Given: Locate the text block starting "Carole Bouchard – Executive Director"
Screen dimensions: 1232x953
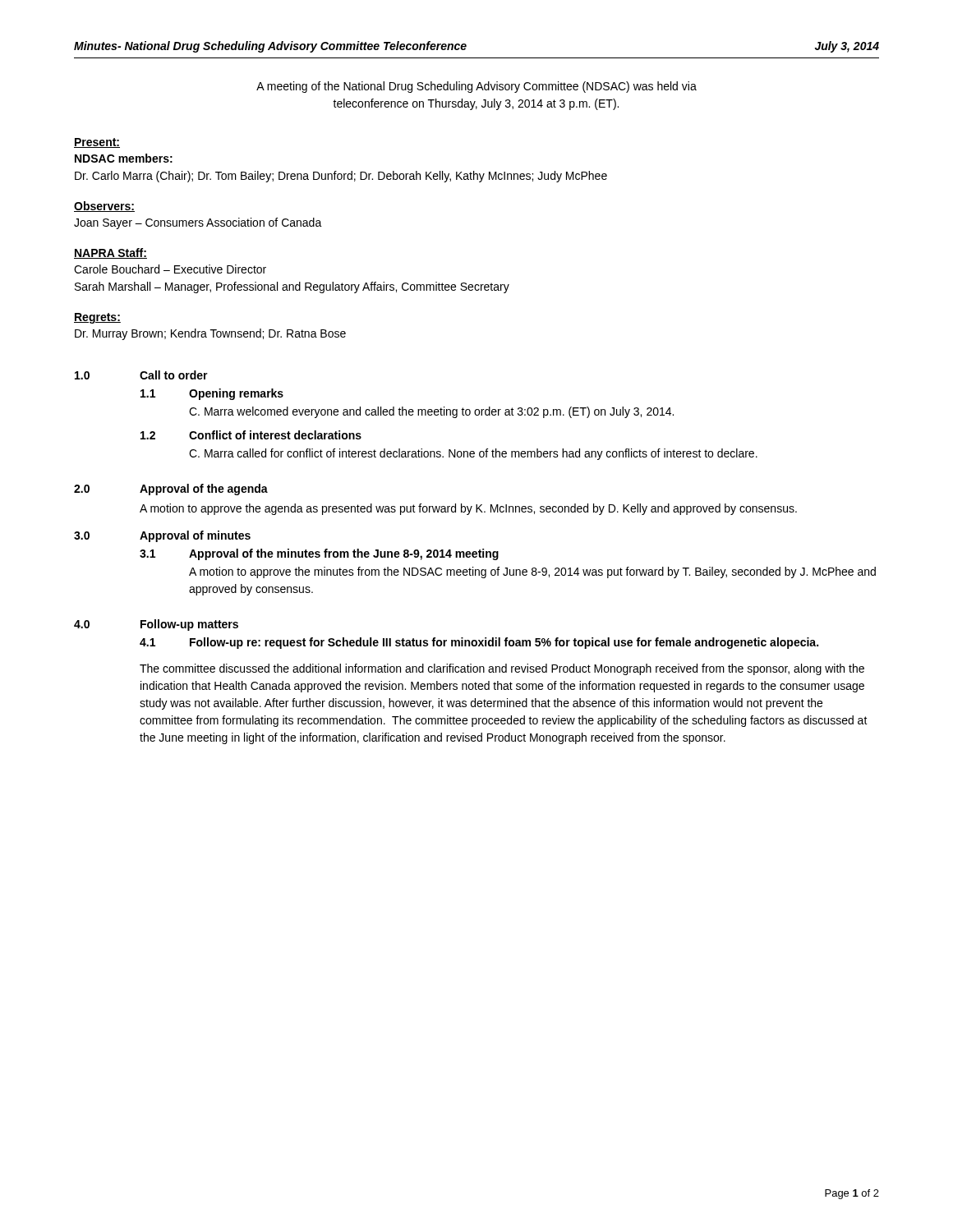Looking at the screenshot, I should tap(292, 278).
